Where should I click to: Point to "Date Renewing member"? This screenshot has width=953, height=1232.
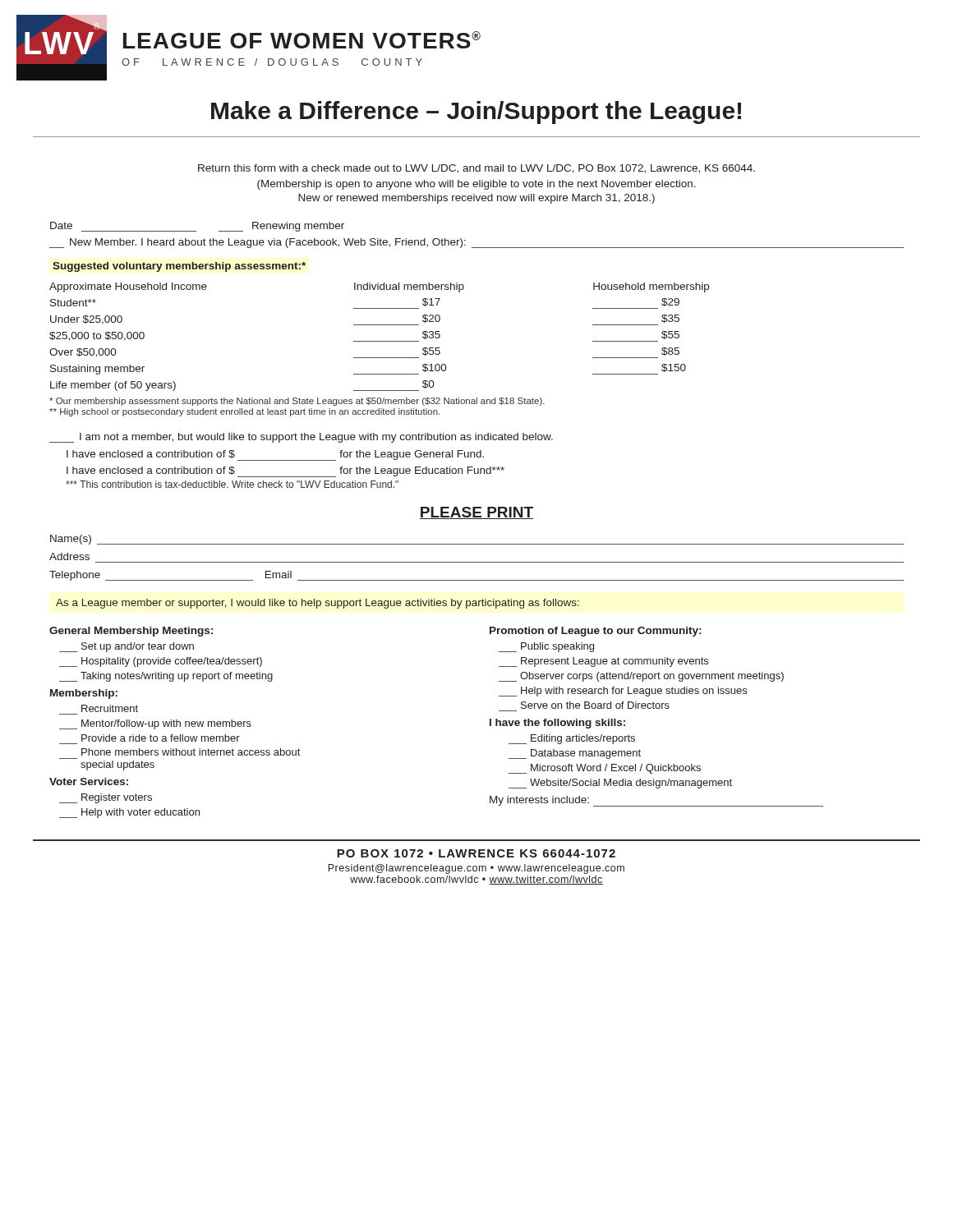(197, 225)
